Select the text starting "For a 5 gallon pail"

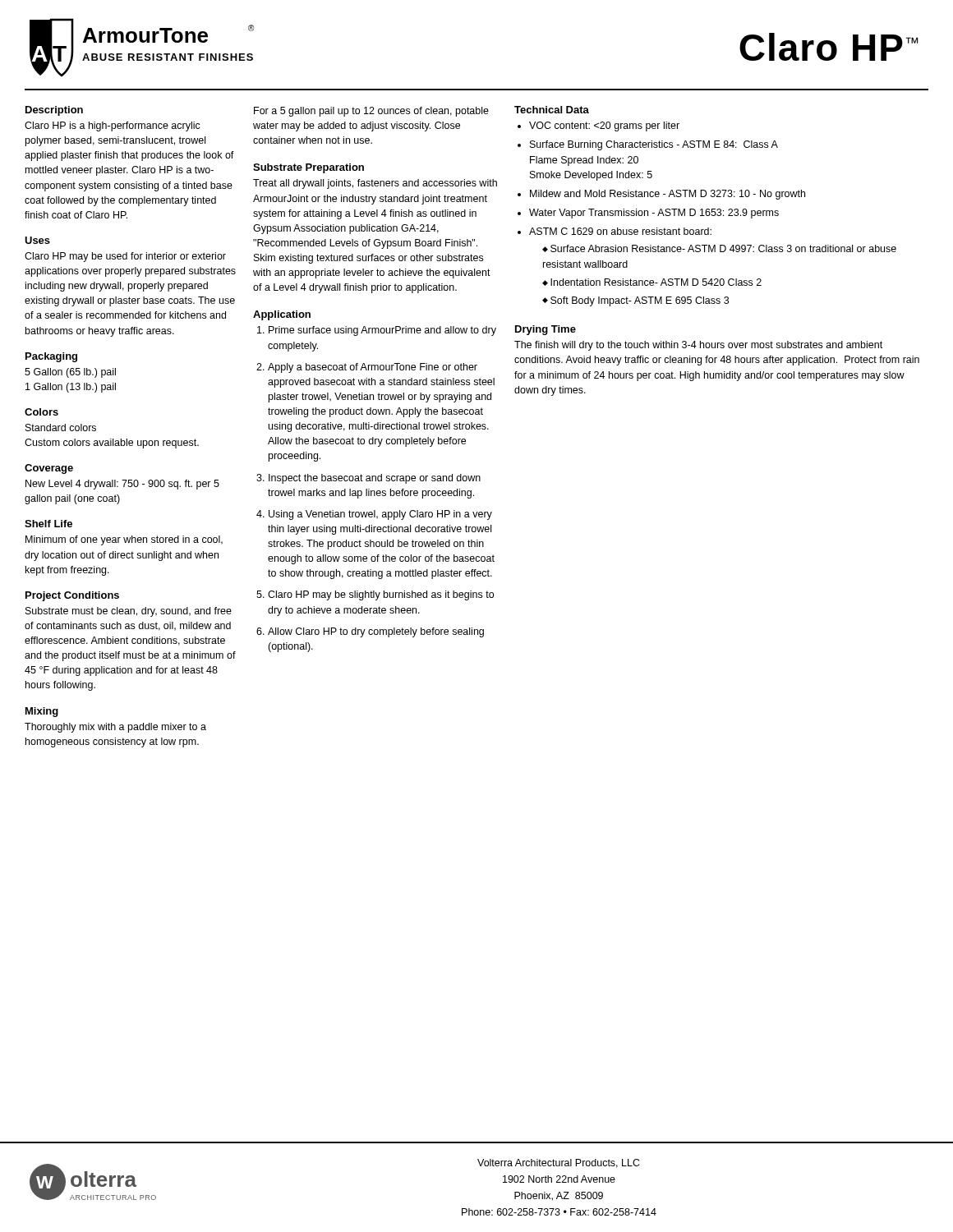point(371,126)
